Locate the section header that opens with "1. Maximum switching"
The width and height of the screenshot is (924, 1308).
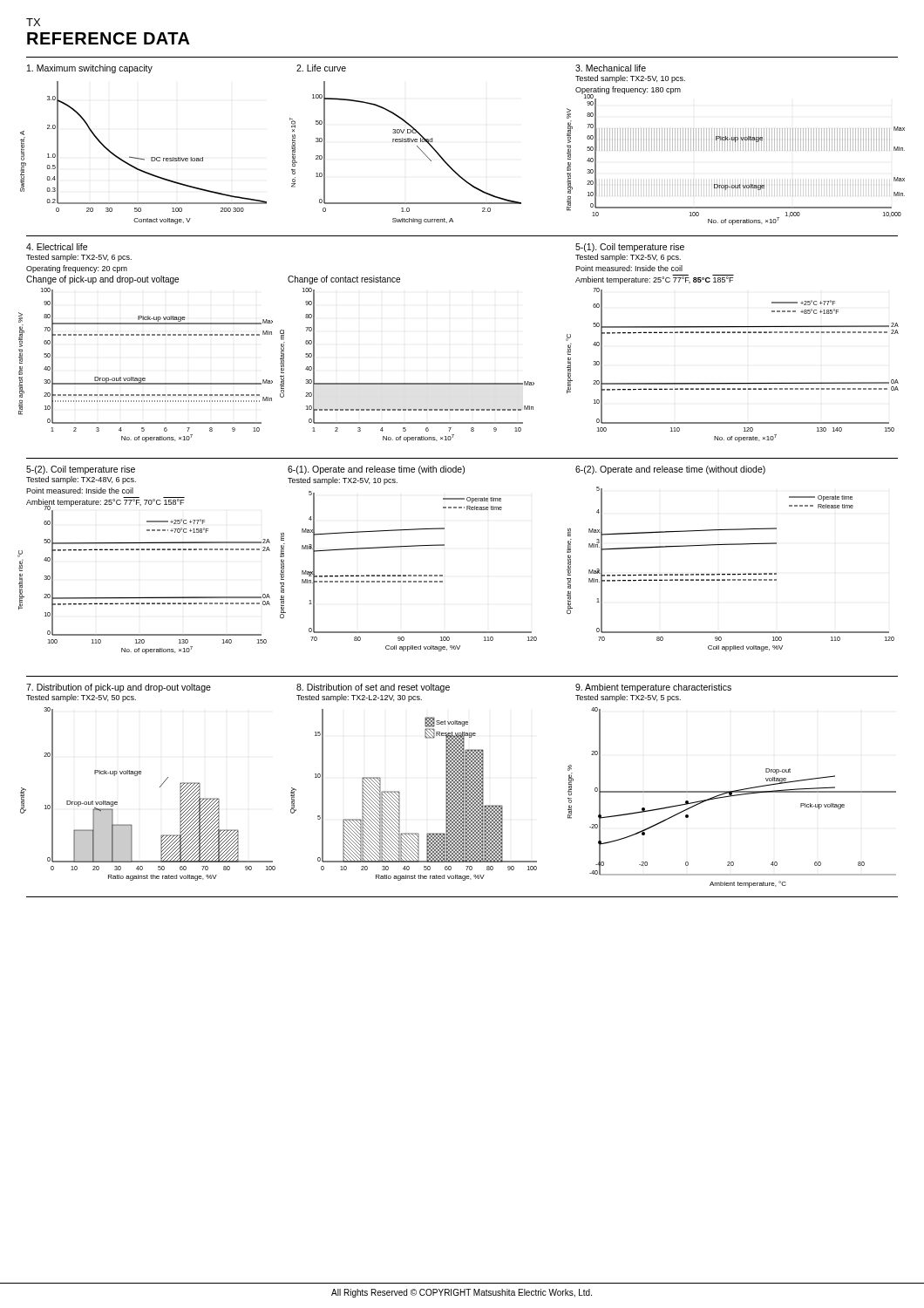[89, 68]
